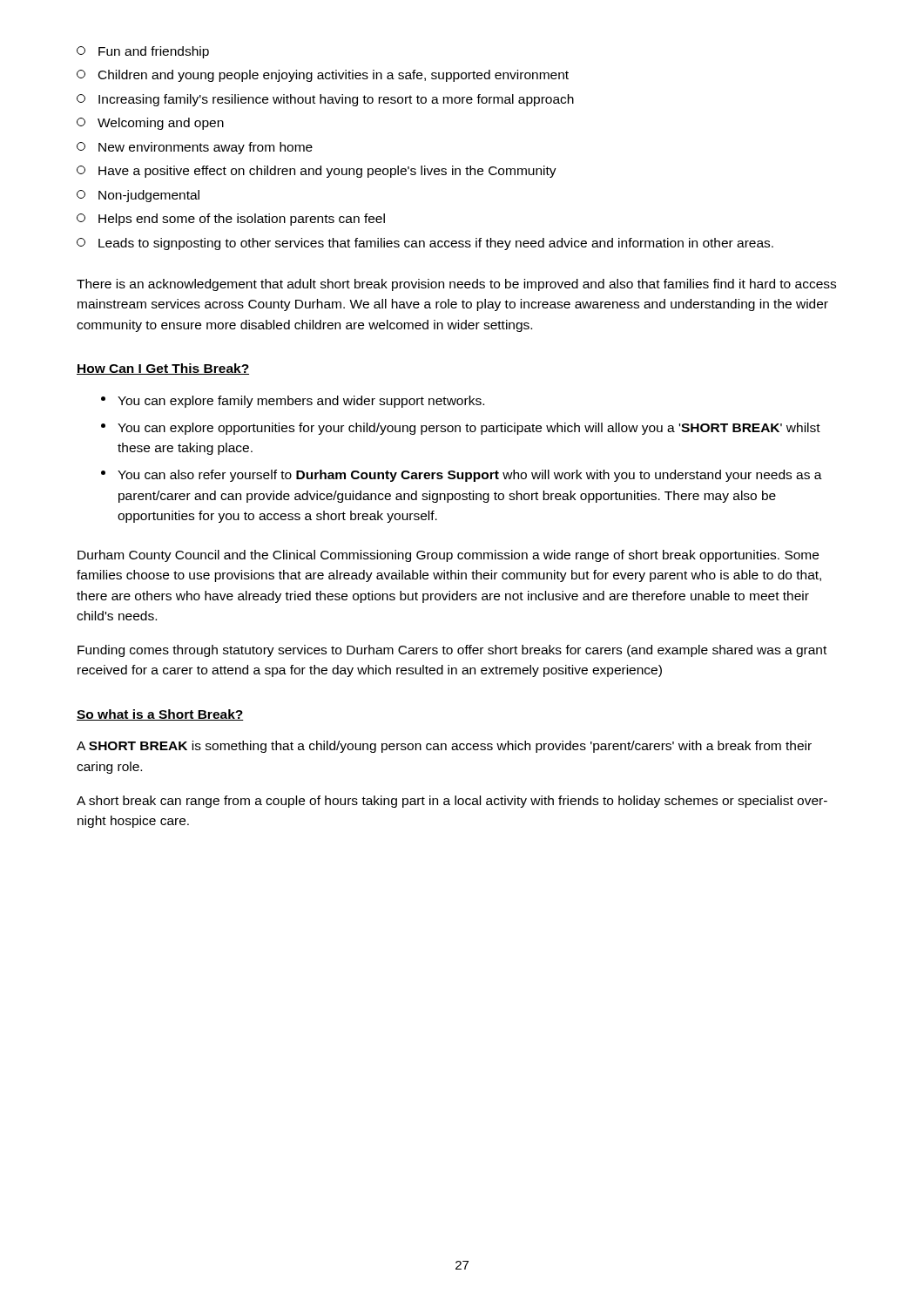Click on the list item that reads "Helps end some of the isolation parents can"
Screen dimensions: 1307x924
pyautogui.click(x=231, y=219)
